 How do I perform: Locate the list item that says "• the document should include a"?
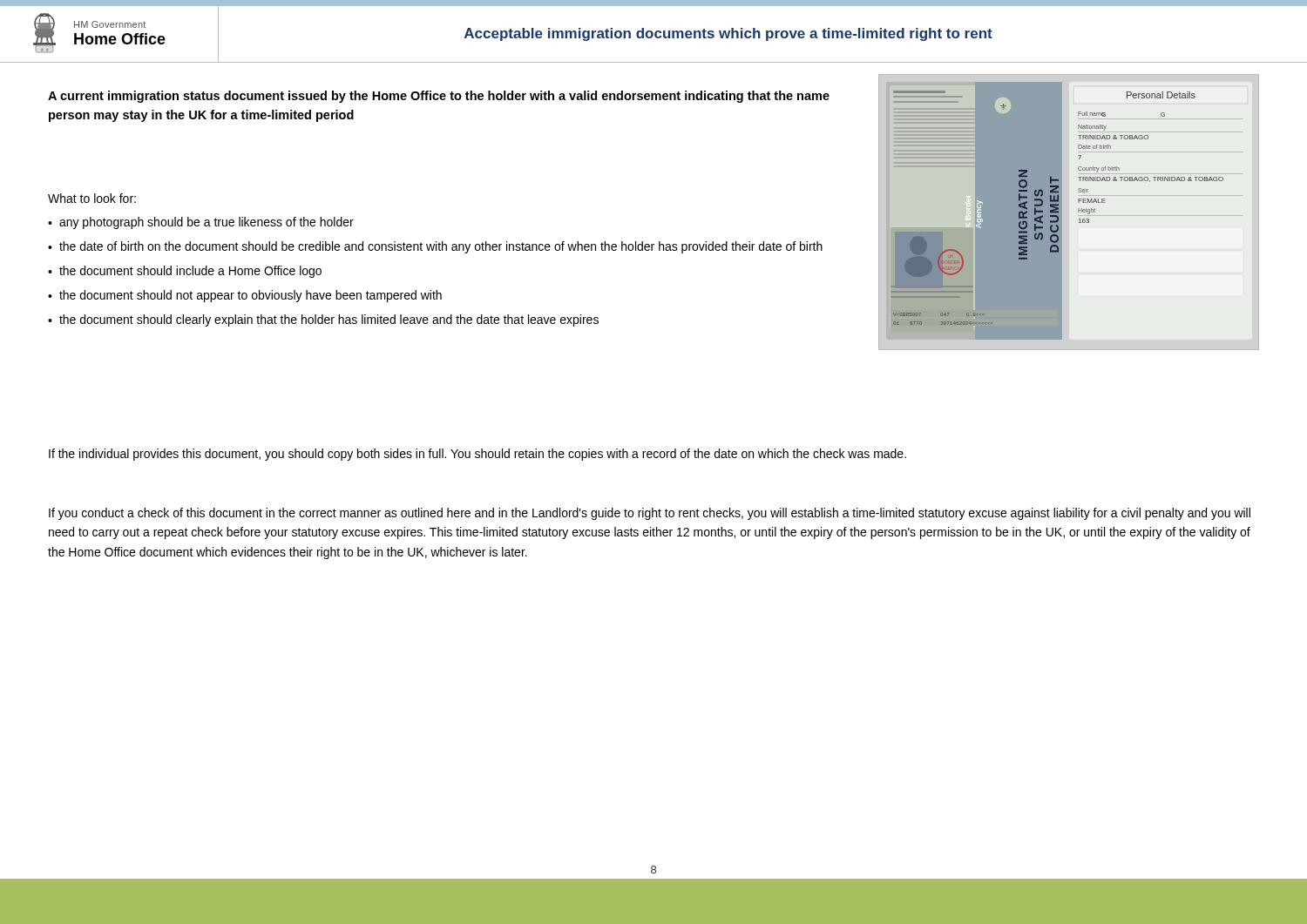click(185, 272)
